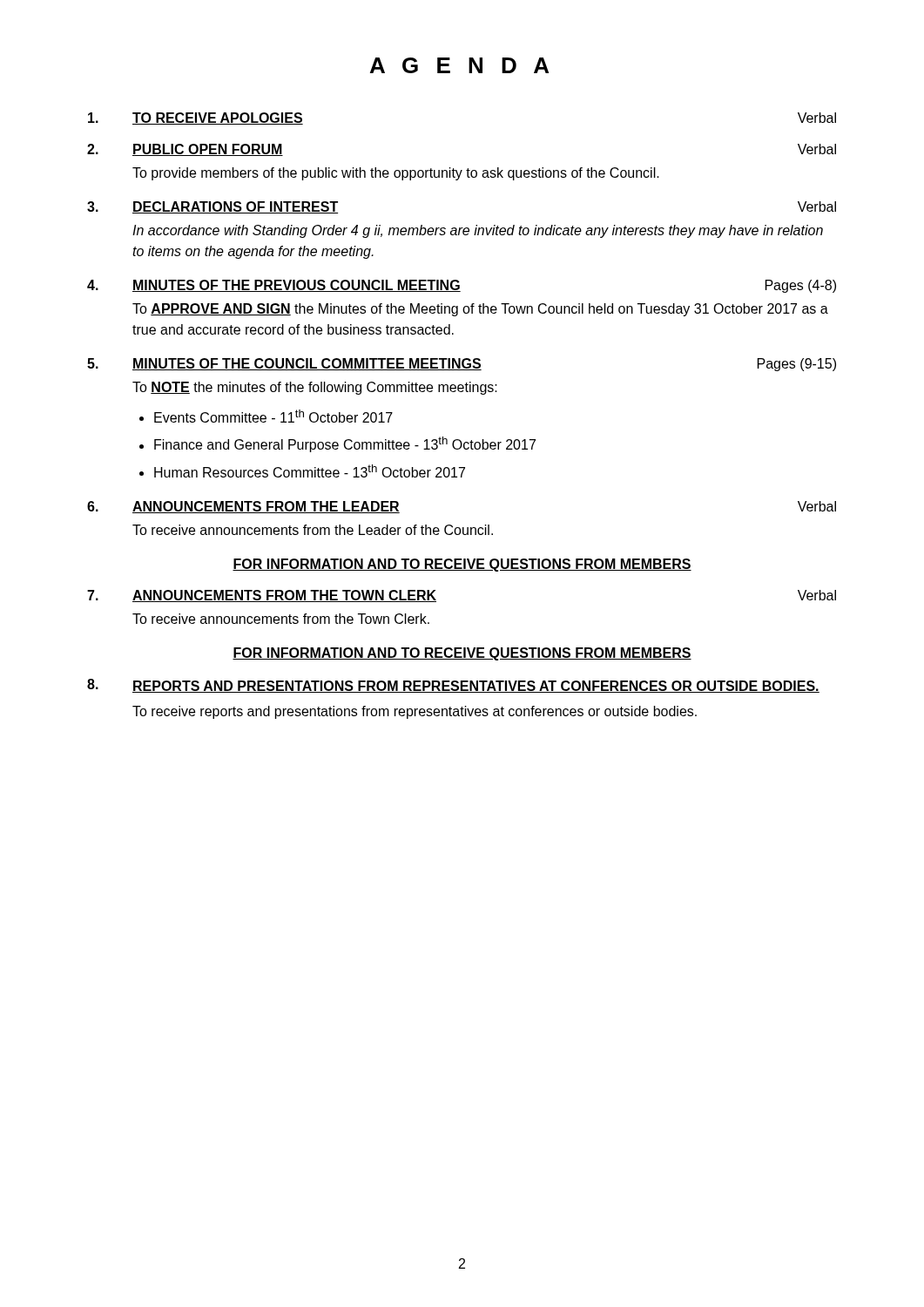The width and height of the screenshot is (924, 1307).
Task: Point to the block starting "2. PUBLIC OPEN FORUM Verbal"
Action: 207,149
